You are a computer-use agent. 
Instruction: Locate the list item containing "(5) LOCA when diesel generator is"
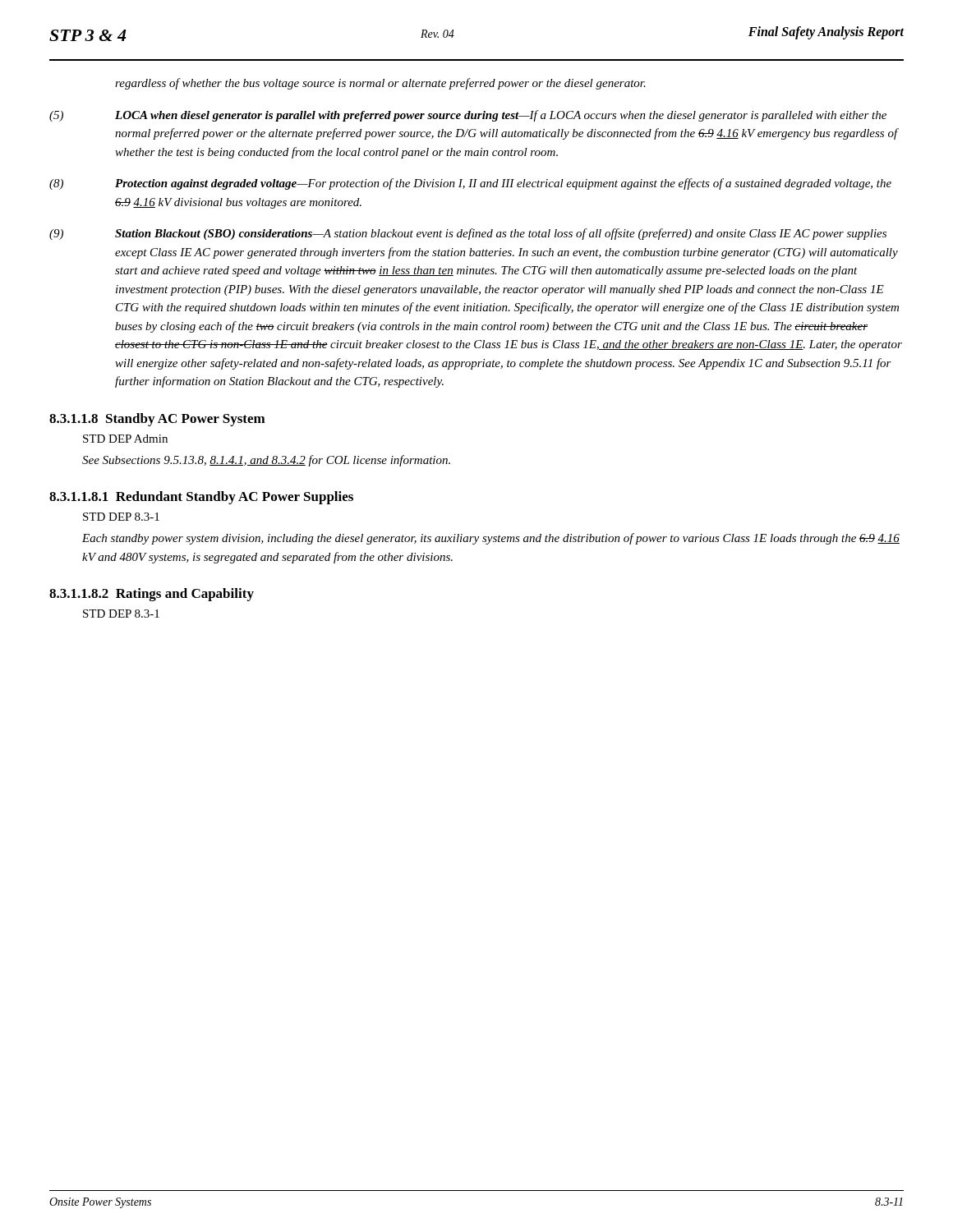476,133
